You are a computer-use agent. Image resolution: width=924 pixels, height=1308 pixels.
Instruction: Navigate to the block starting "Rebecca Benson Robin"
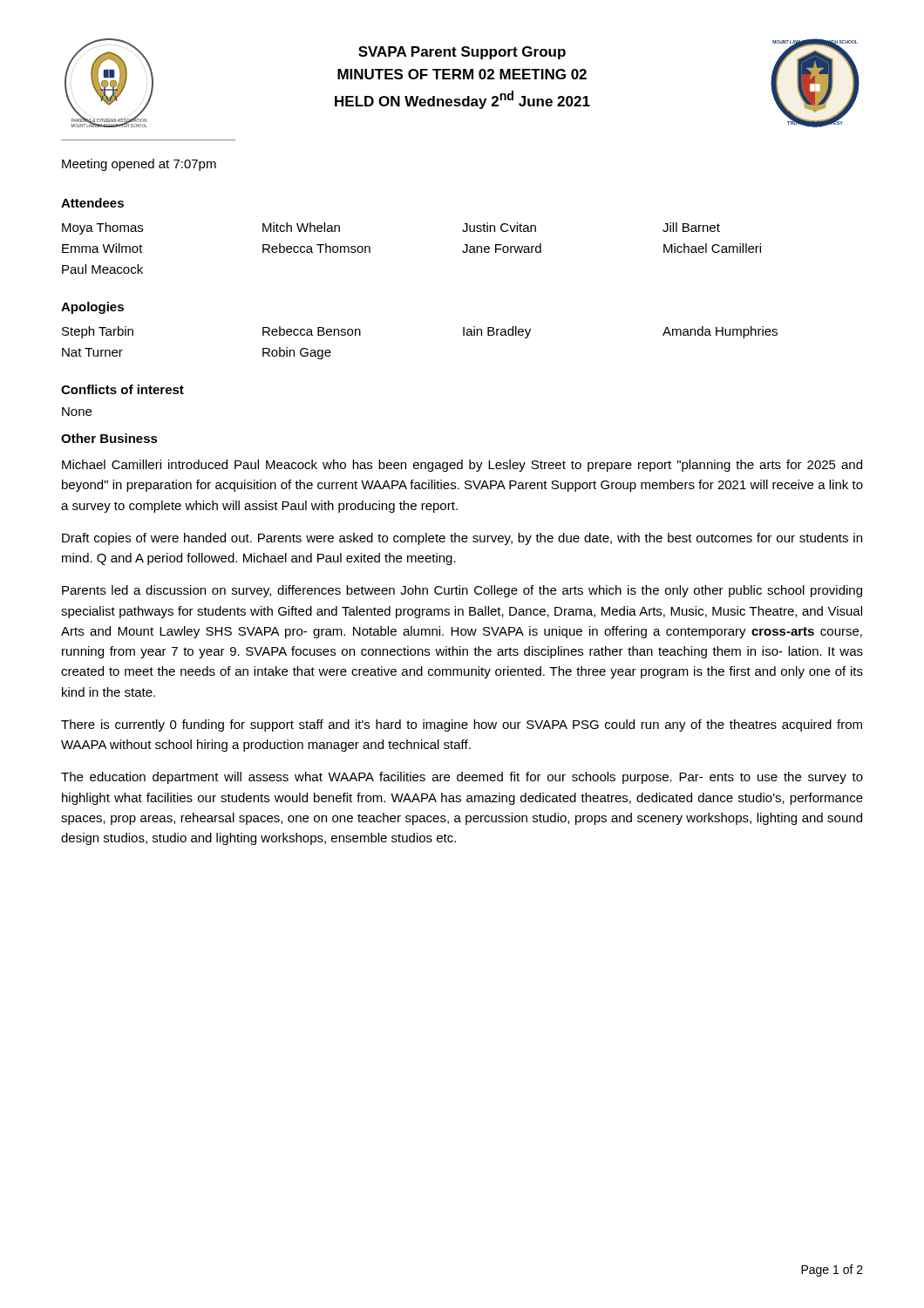point(311,341)
